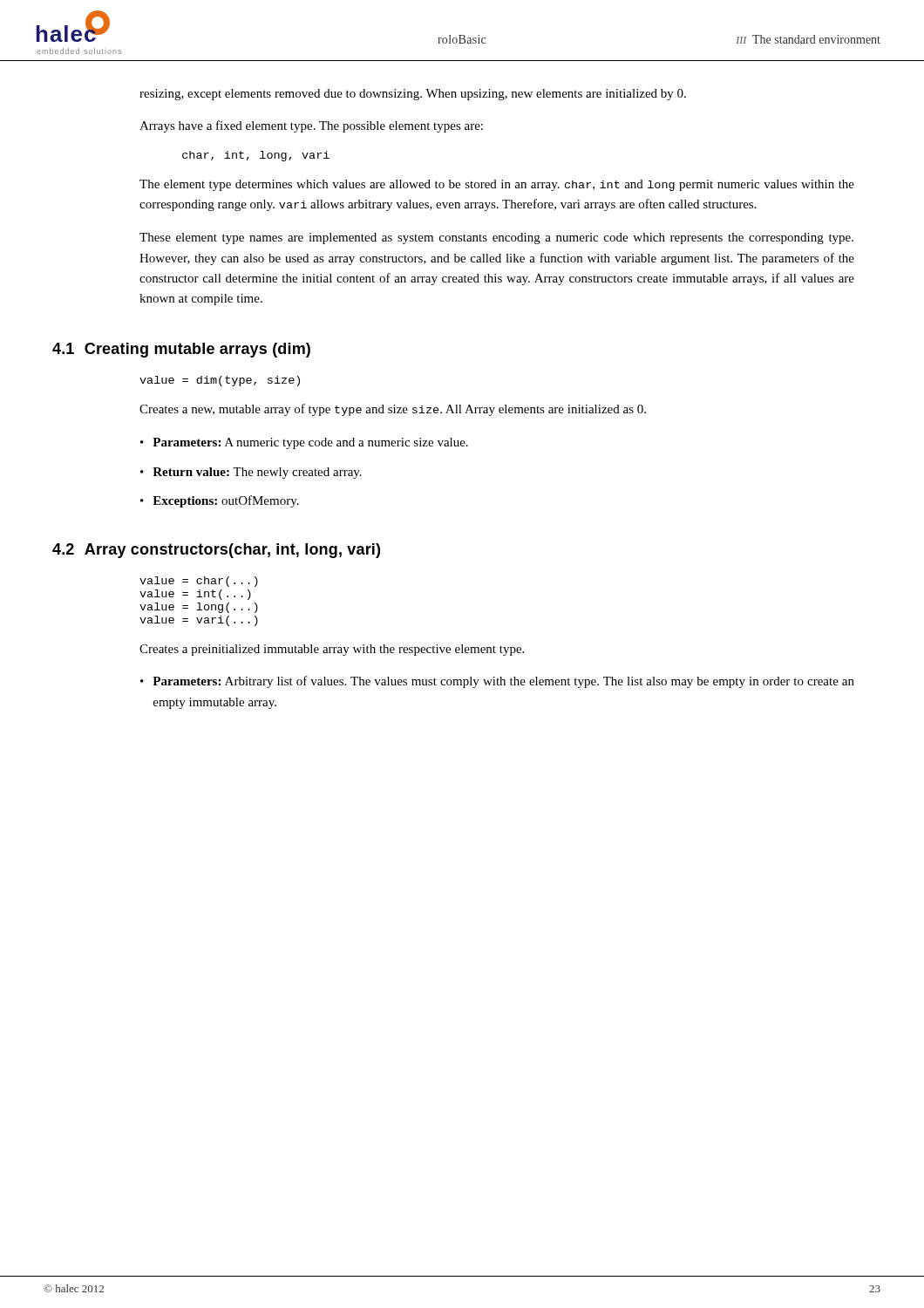924x1308 pixels.
Task: Point to the passage starting "• Exceptions: outOfMemory."
Action: (220, 501)
